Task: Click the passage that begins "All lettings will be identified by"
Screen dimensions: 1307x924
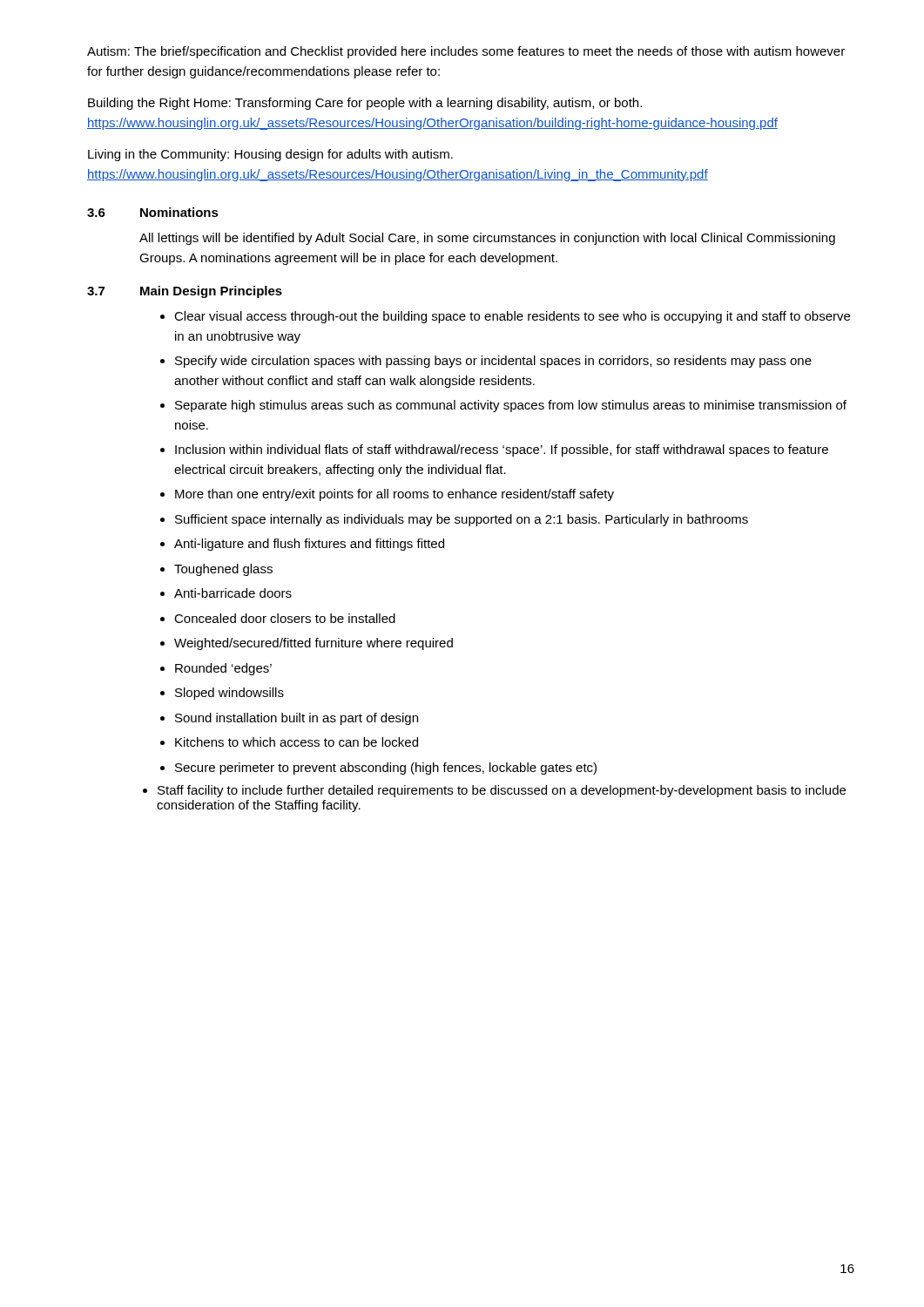Action: [488, 247]
